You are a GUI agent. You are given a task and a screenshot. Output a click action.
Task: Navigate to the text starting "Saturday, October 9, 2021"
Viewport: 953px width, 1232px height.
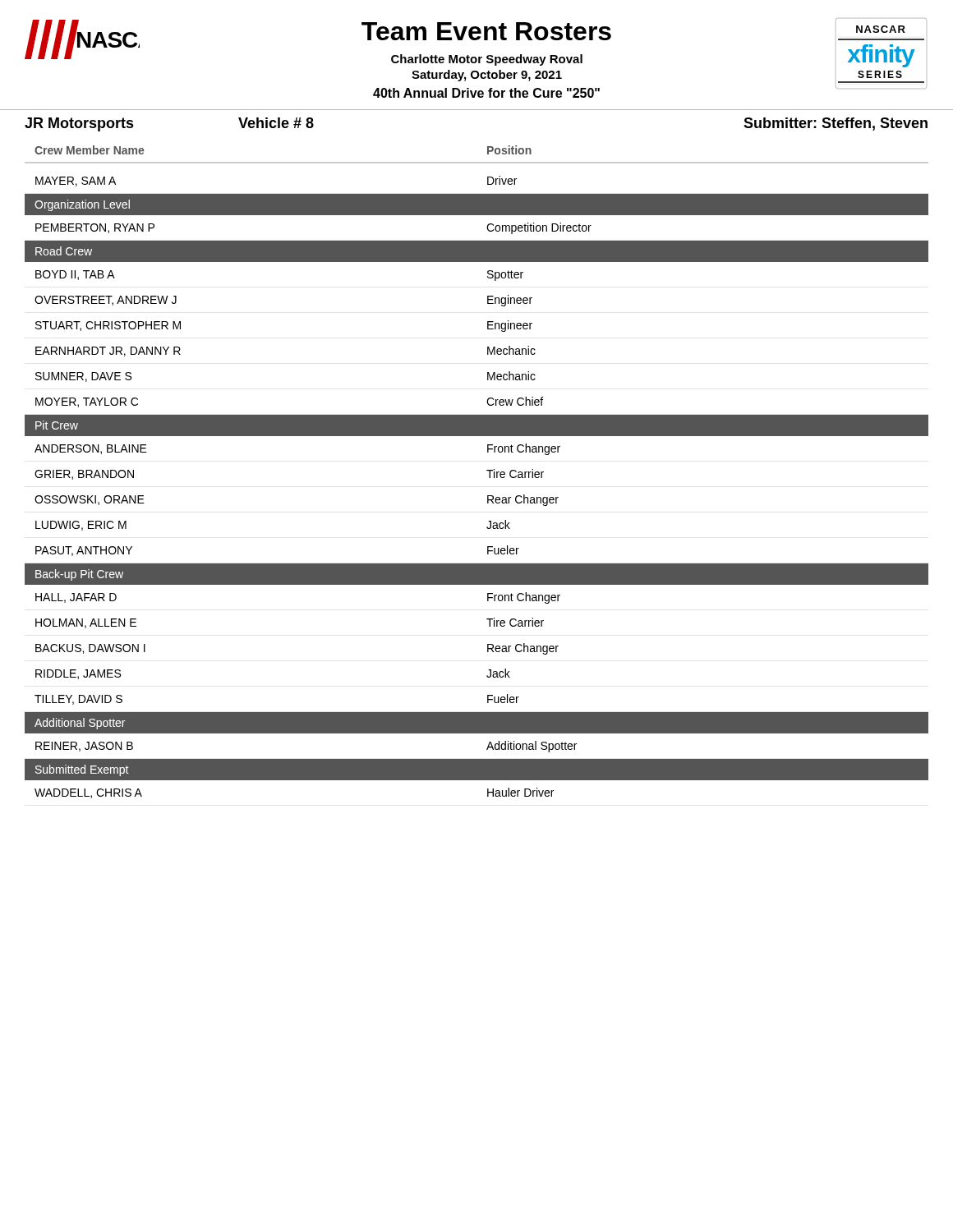pos(487,74)
